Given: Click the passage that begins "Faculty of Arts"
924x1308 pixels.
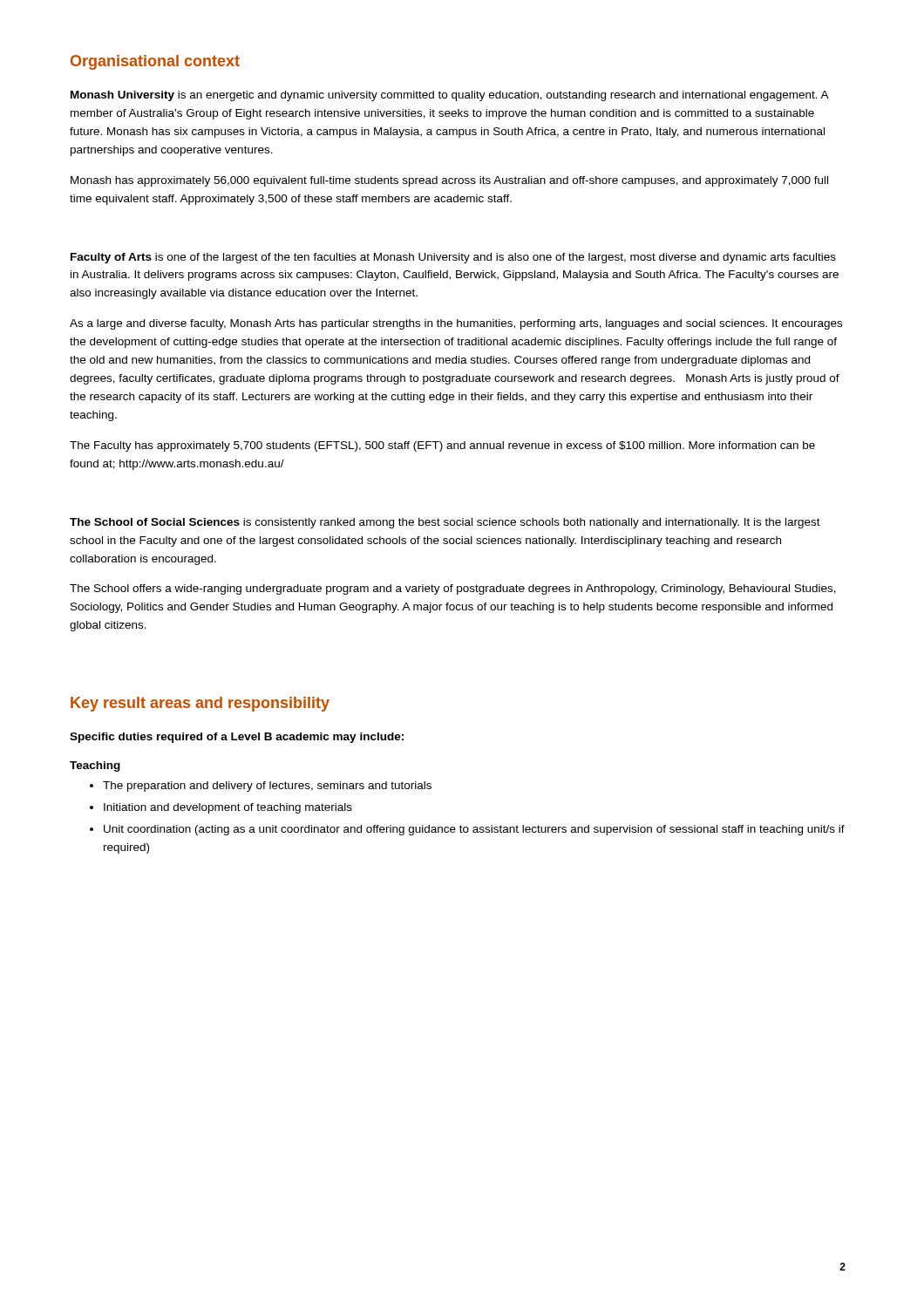Looking at the screenshot, I should click(458, 275).
